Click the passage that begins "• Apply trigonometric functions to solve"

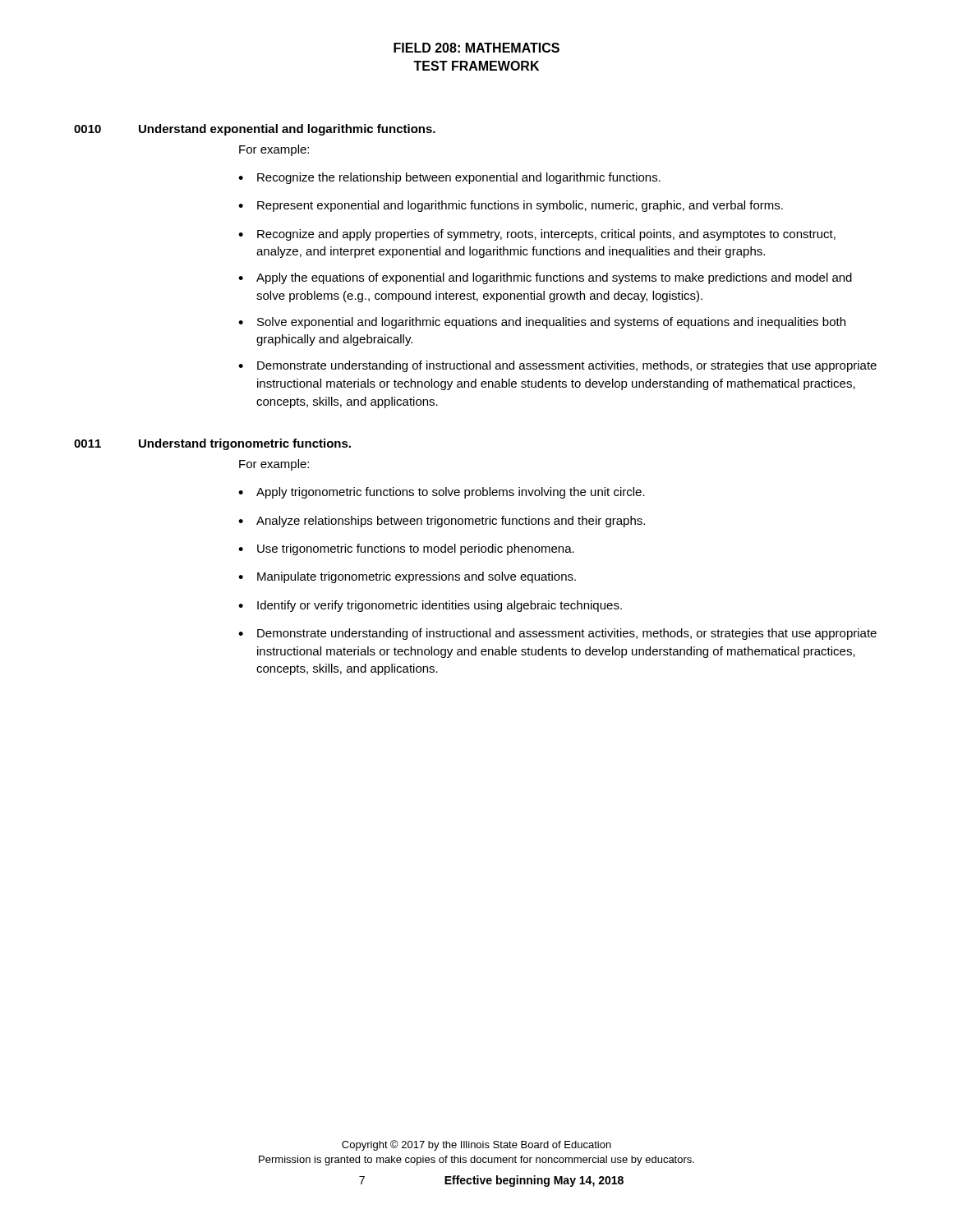559,493
